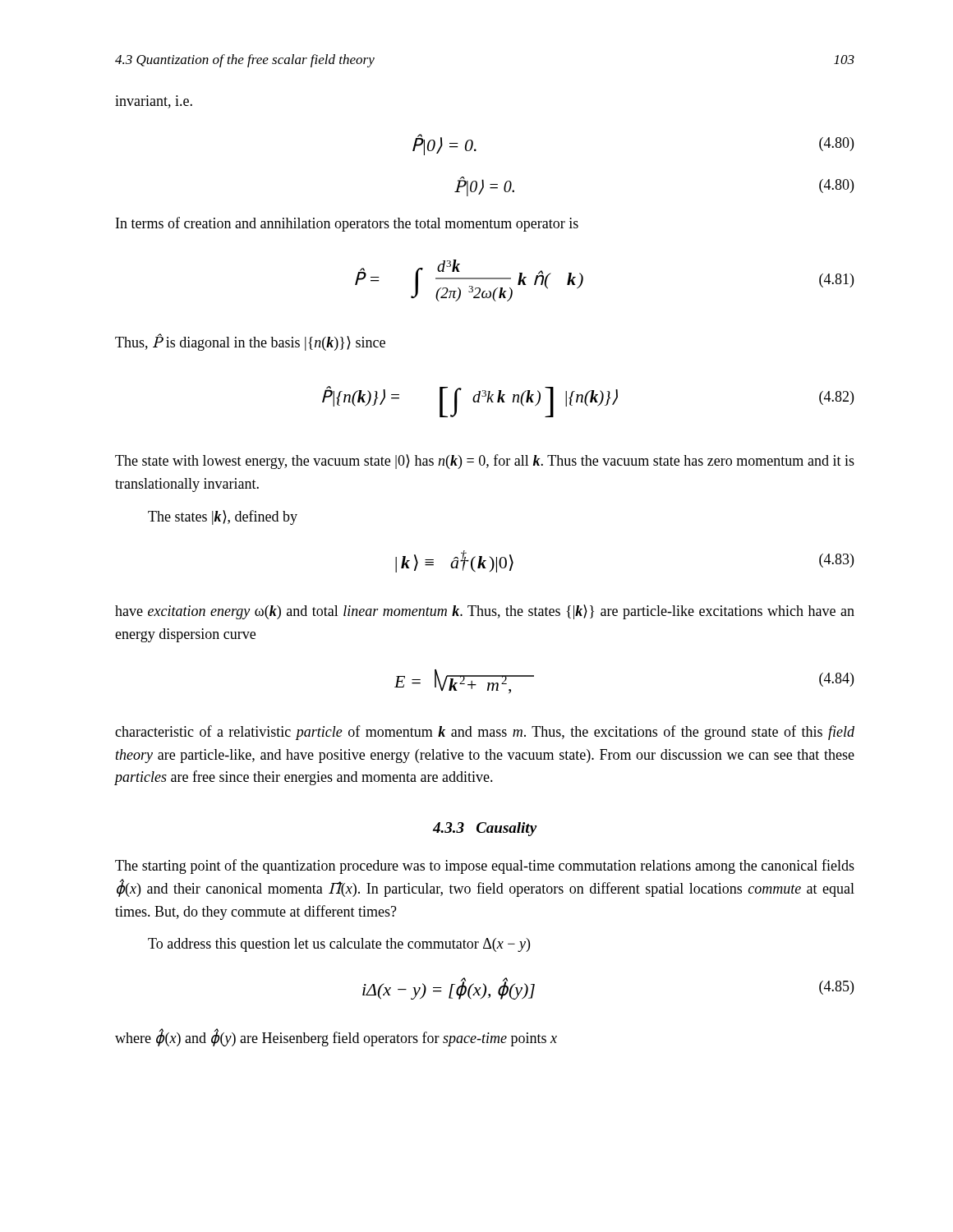Click where it says "The states |k⟩, defined by"
Viewport: 953px width, 1232px height.
click(x=223, y=517)
